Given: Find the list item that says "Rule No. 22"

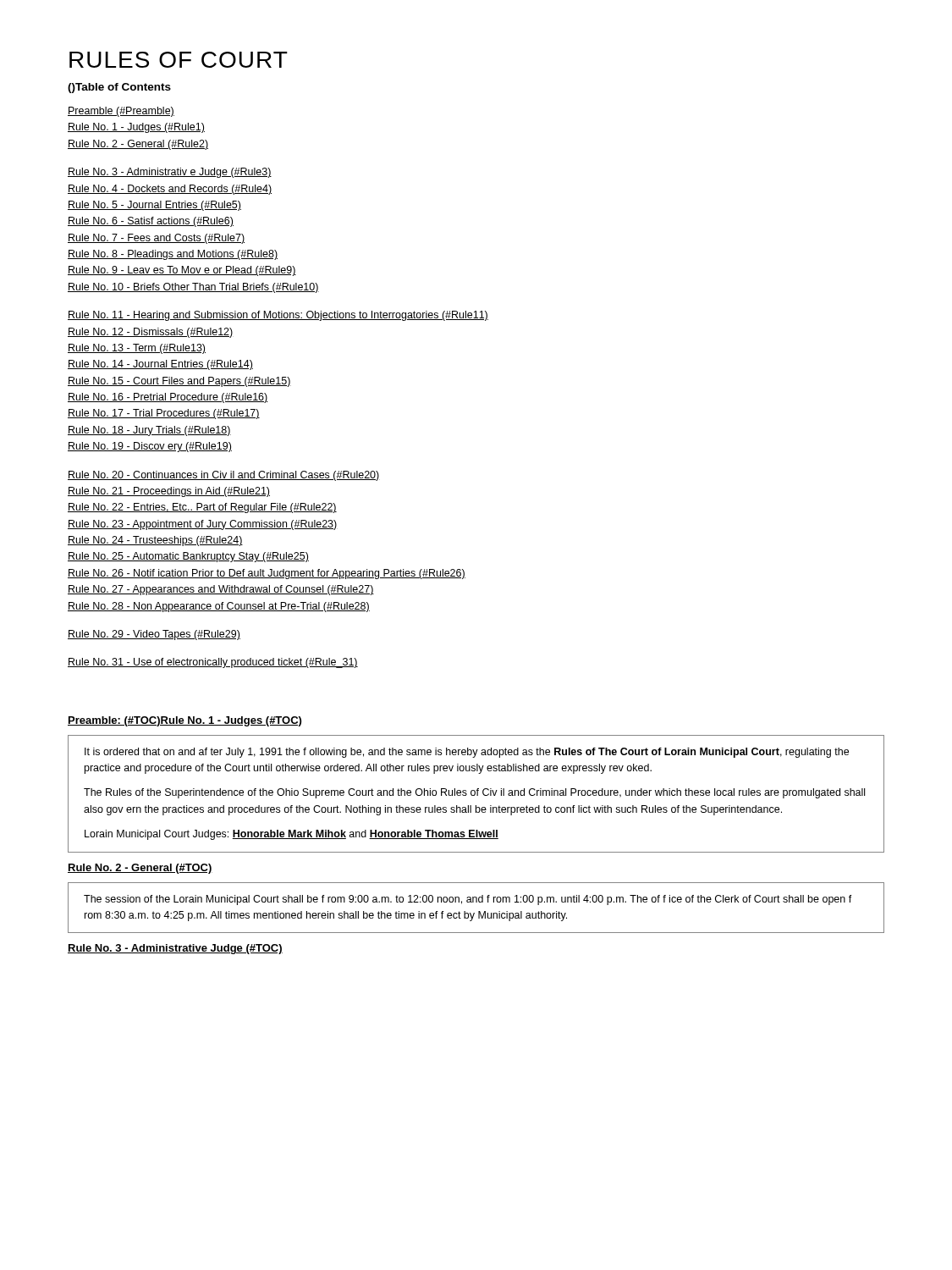Looking at the screenshot, I should point(202,507).
